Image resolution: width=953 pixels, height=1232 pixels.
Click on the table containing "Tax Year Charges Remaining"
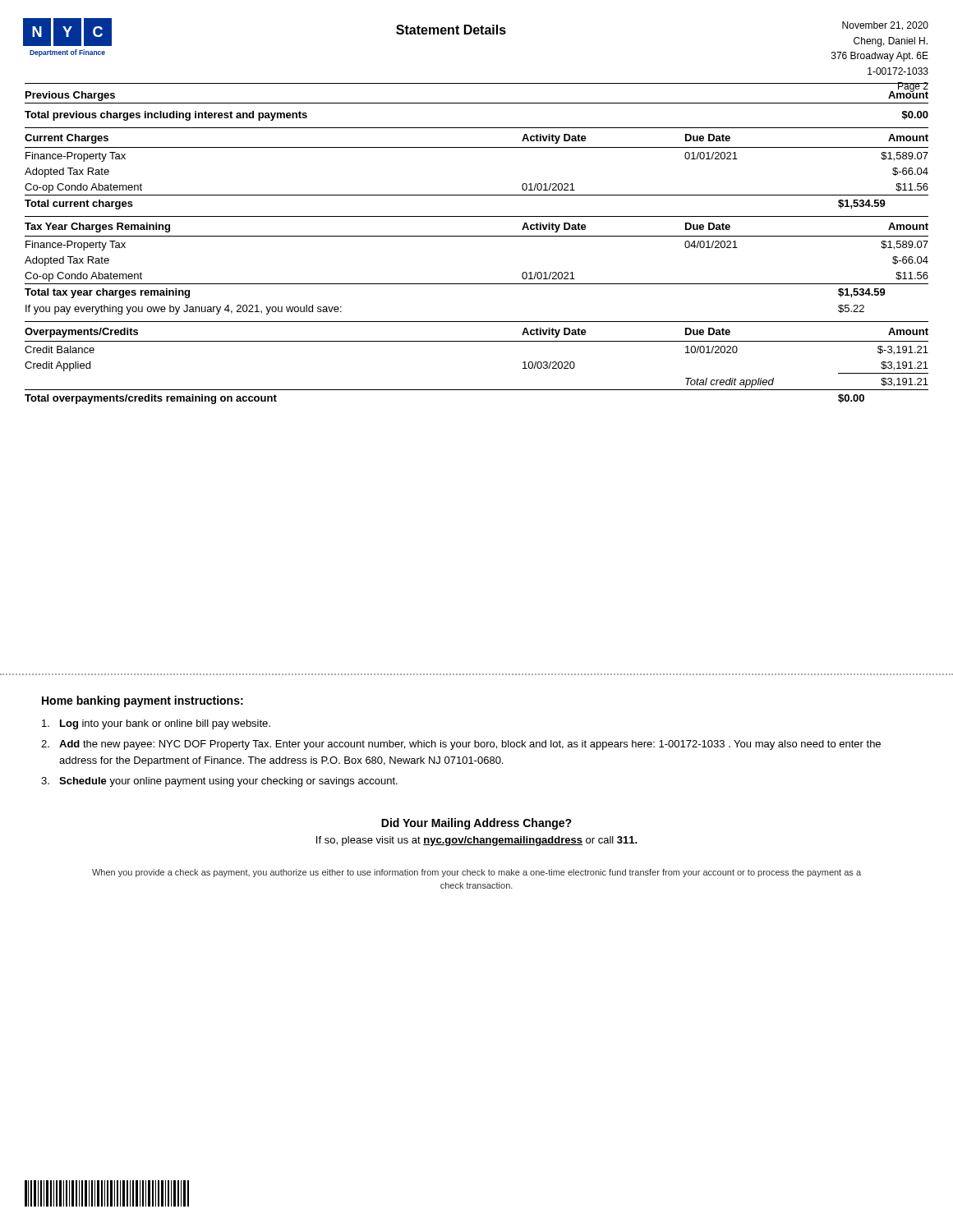(476, 267)
